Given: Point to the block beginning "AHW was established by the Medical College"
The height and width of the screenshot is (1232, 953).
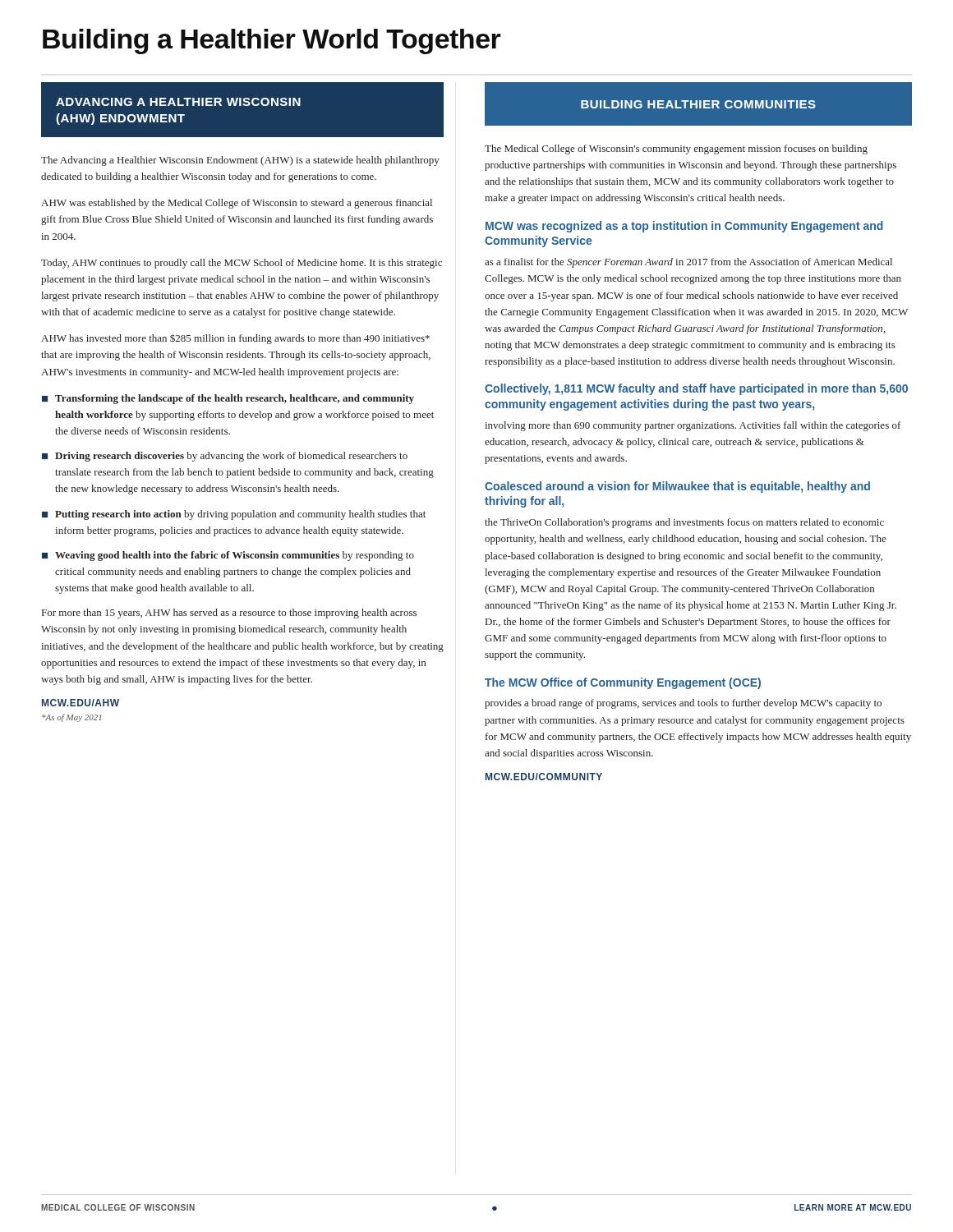Looking at the screenshot, I should 237,219.
